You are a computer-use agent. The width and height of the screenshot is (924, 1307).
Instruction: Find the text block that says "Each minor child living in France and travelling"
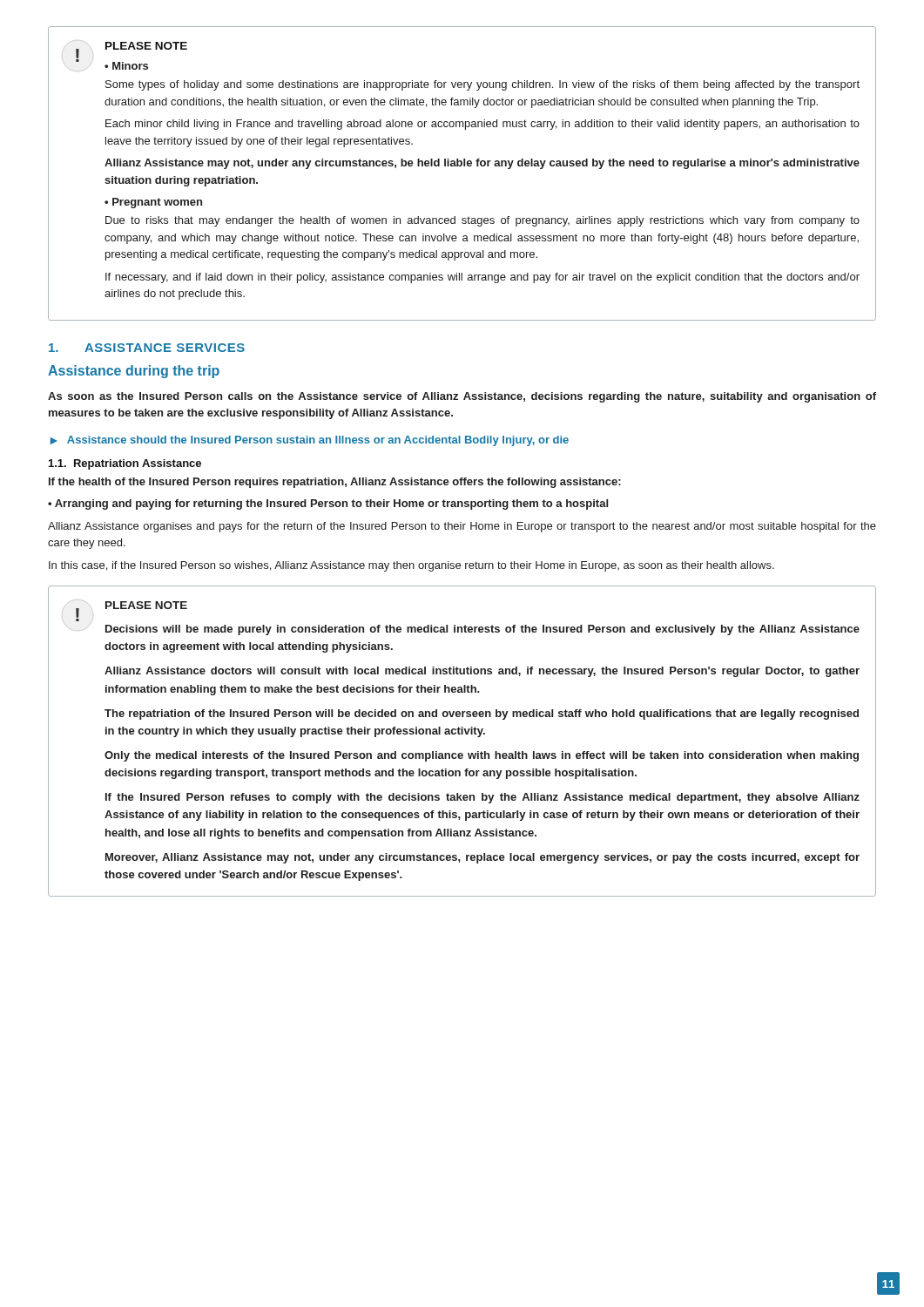482,132
